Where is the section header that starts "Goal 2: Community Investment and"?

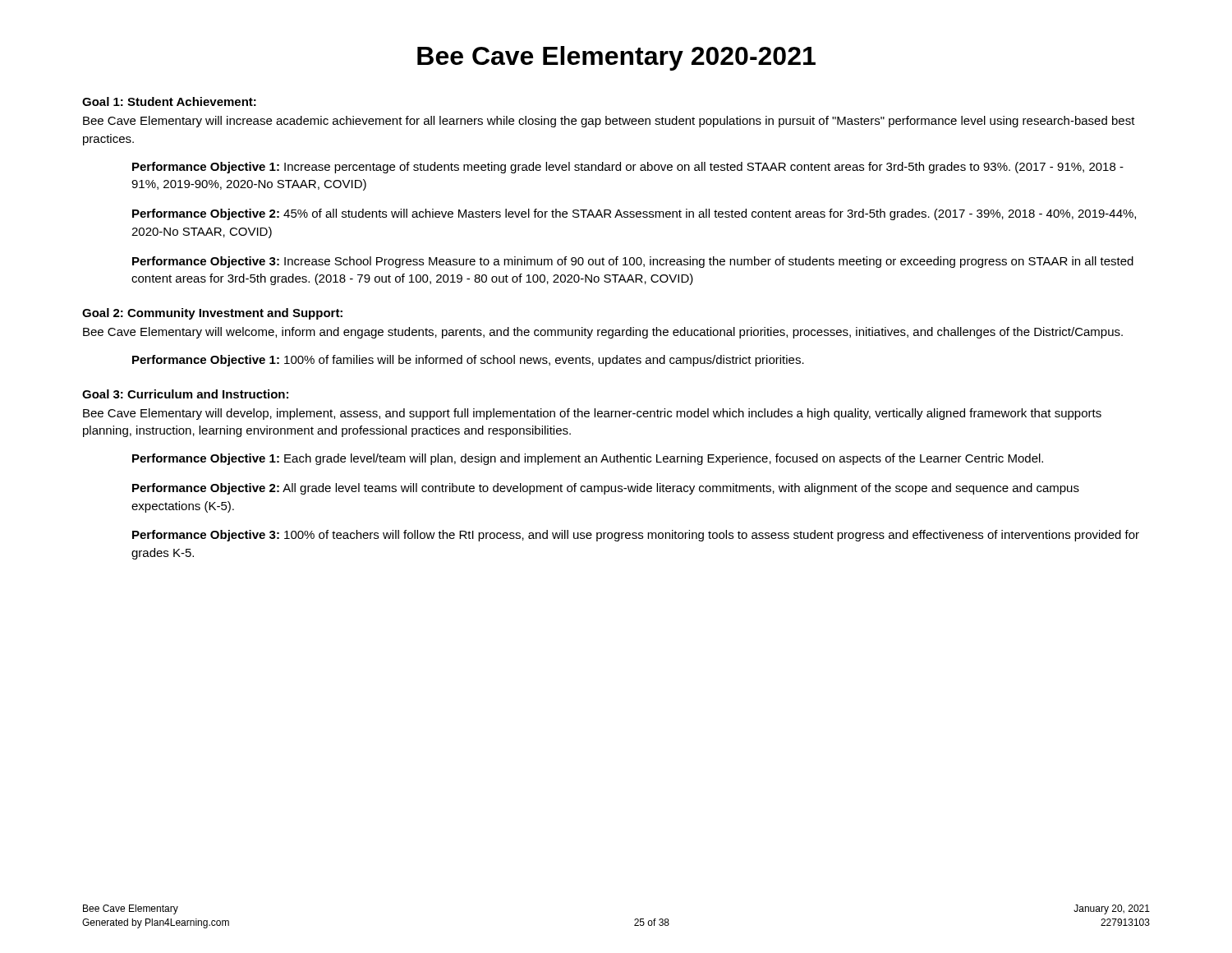213,313
